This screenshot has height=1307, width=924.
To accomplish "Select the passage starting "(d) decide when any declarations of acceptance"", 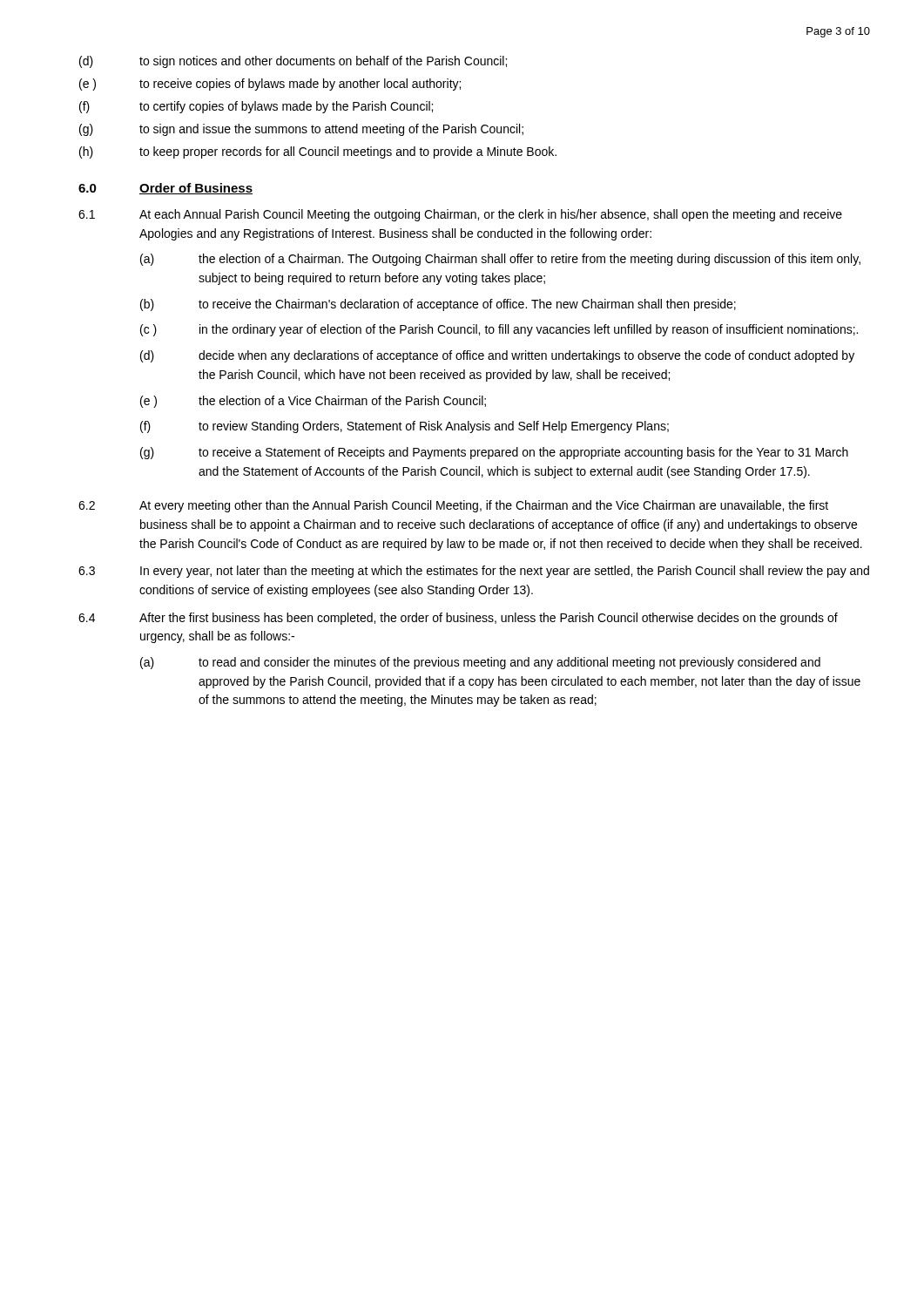I will (x=505, y=366).
